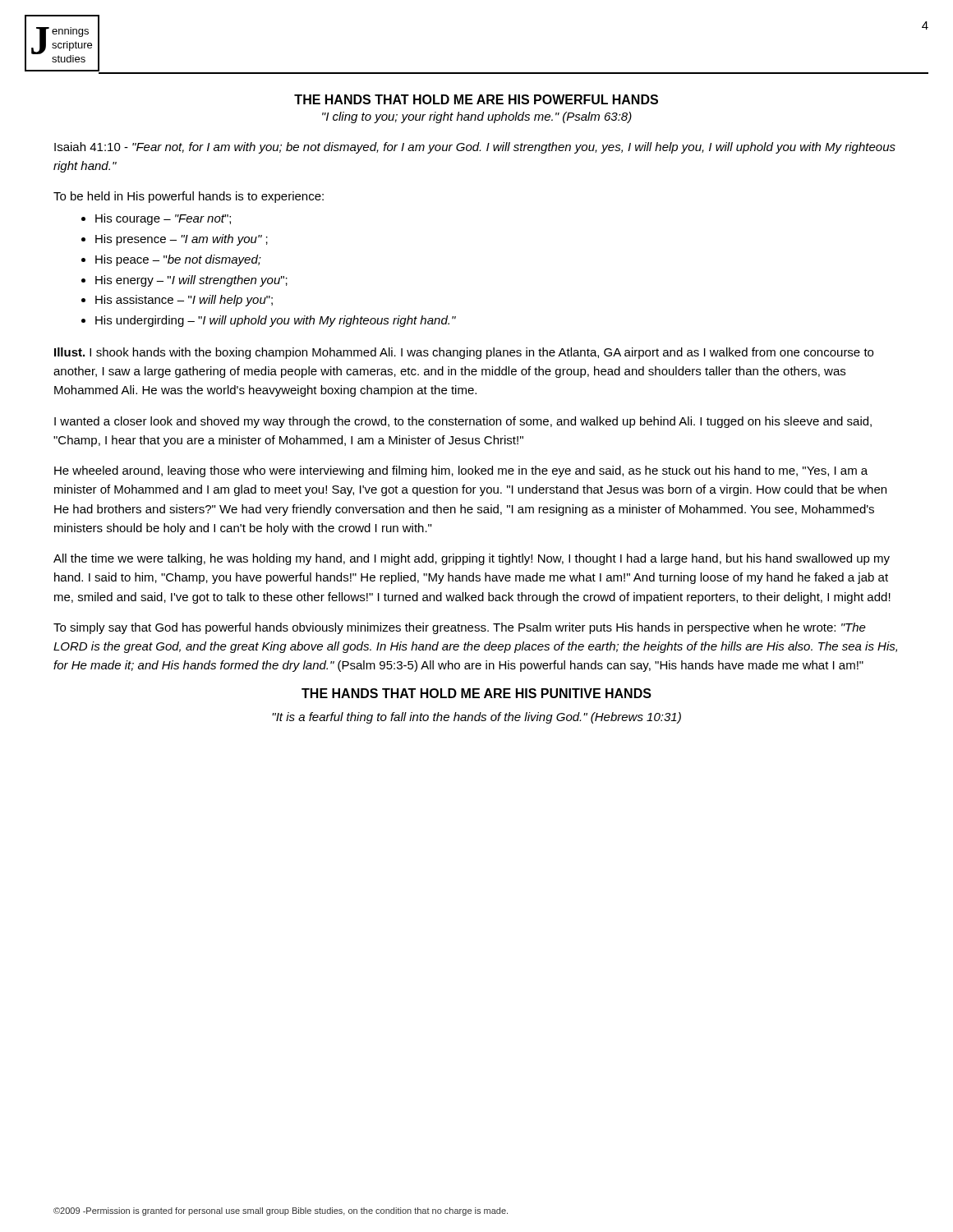Image resolution: width=953 pixels, height=1232 pixels.
Task: Click on the list item with the text "His peace – "be"
Action: point(178,259)
